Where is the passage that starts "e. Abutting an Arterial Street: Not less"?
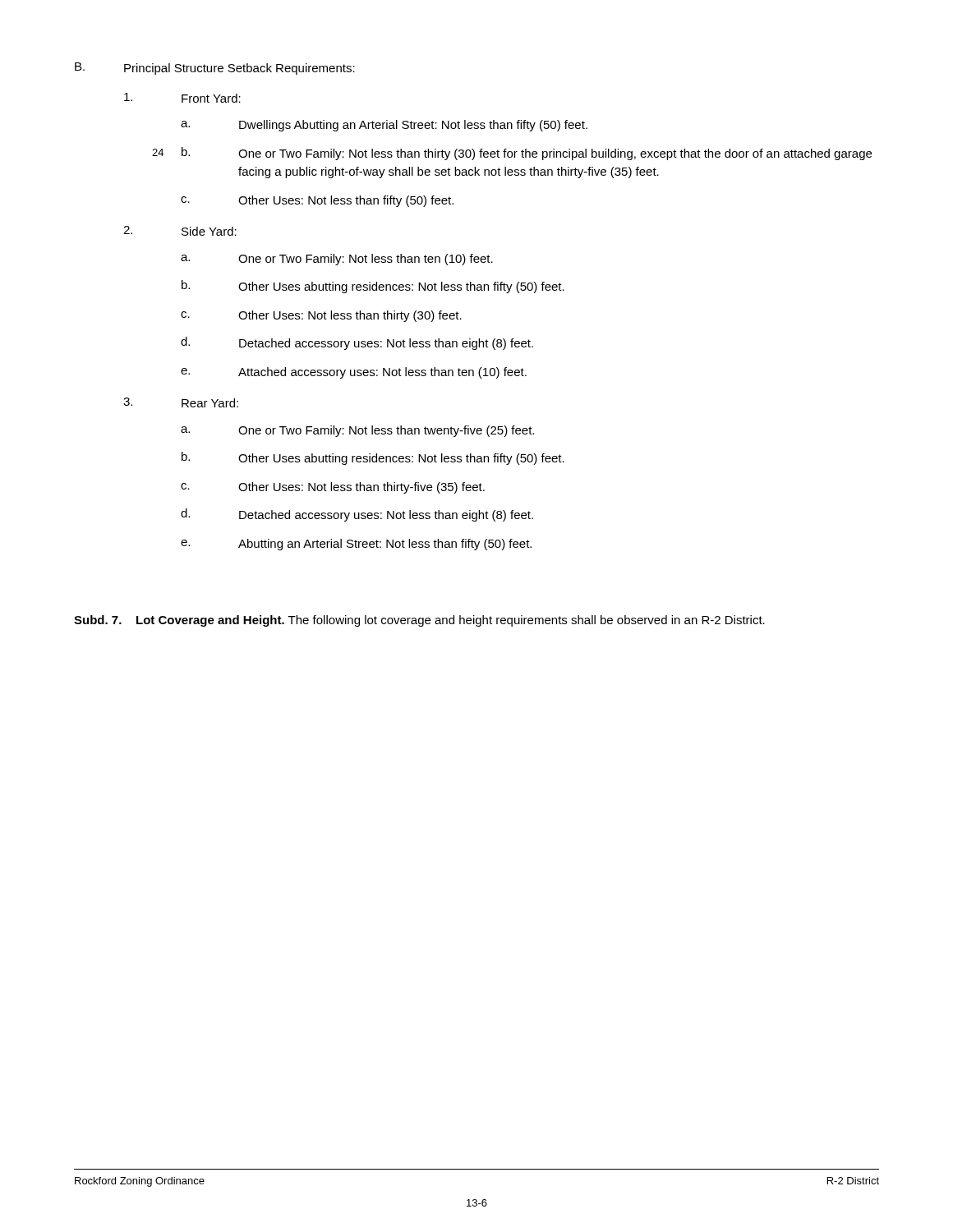953x1232 pixels. pyautogui.click(x=530, y=544)
